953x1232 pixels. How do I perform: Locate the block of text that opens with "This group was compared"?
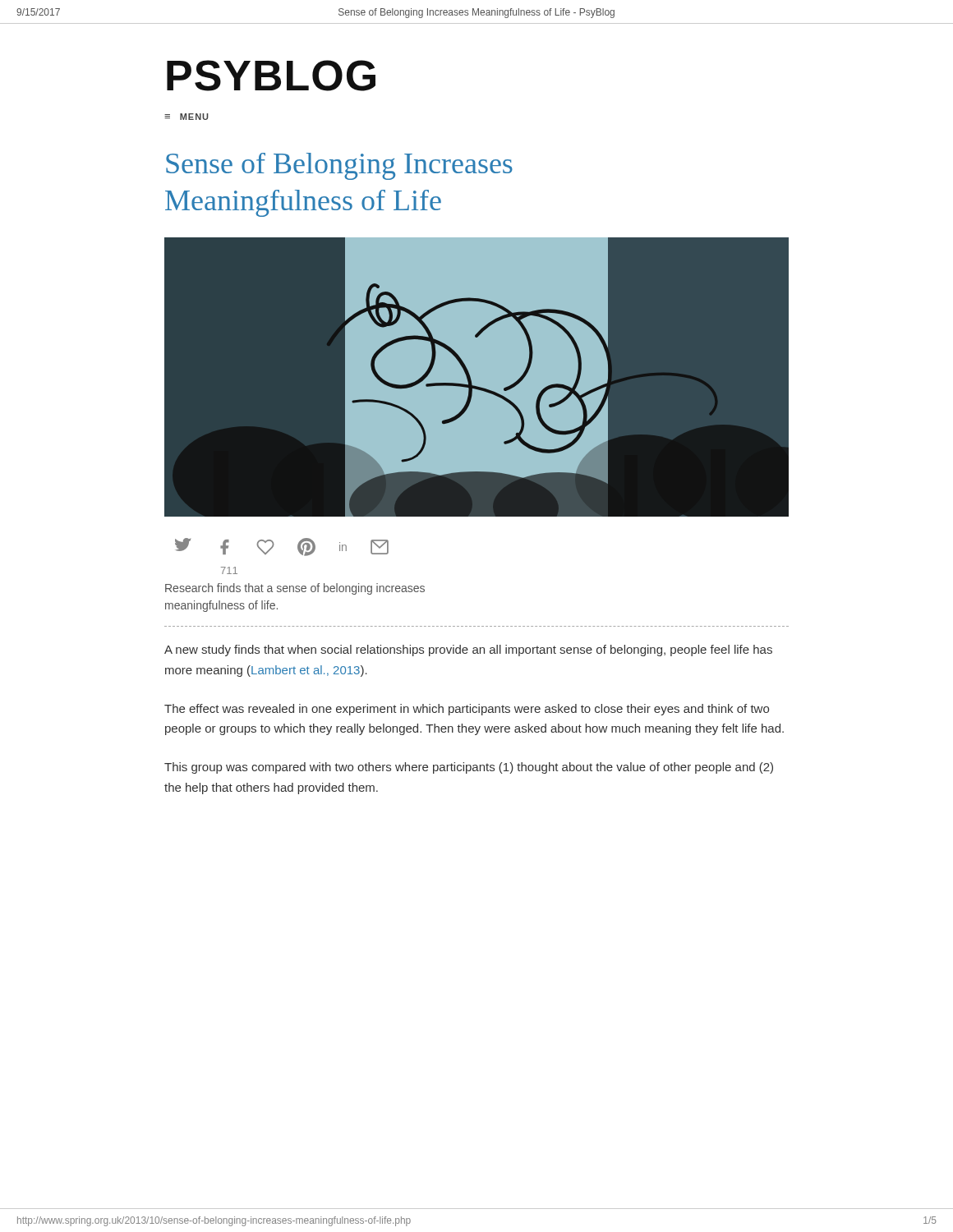469,777
